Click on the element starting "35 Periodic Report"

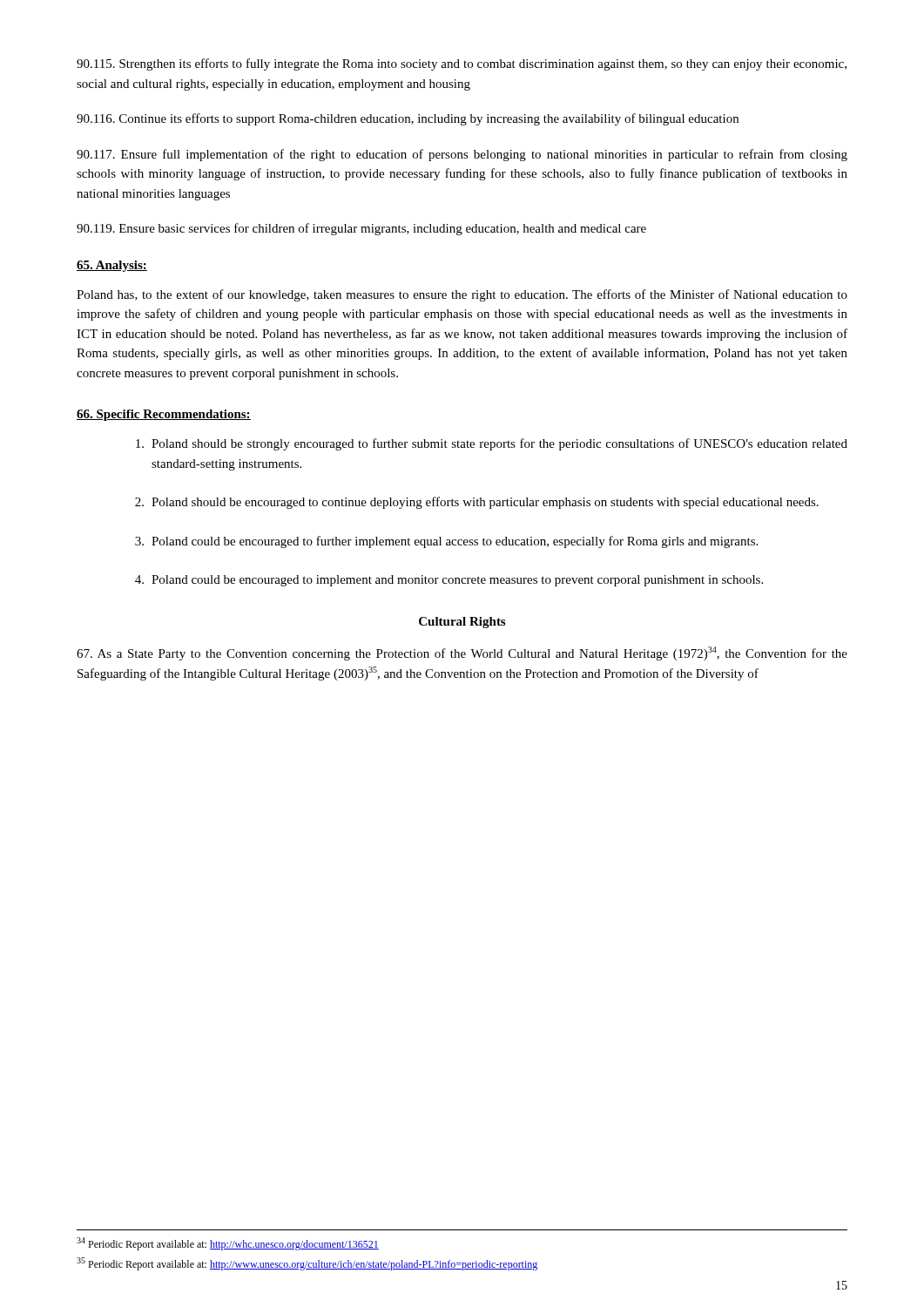click(307, 1263)
